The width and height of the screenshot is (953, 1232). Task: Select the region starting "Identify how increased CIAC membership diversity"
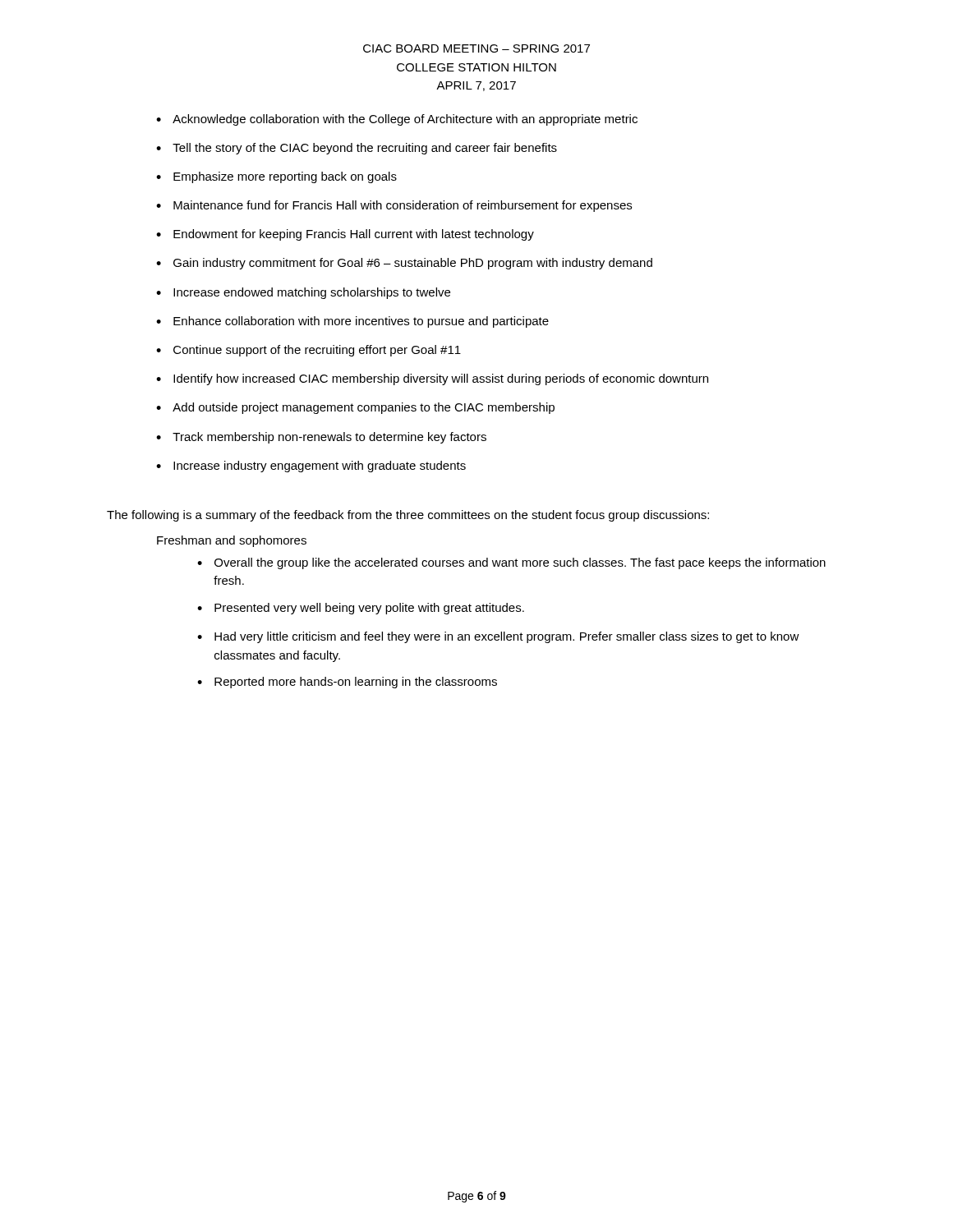[x=501, y=380]
